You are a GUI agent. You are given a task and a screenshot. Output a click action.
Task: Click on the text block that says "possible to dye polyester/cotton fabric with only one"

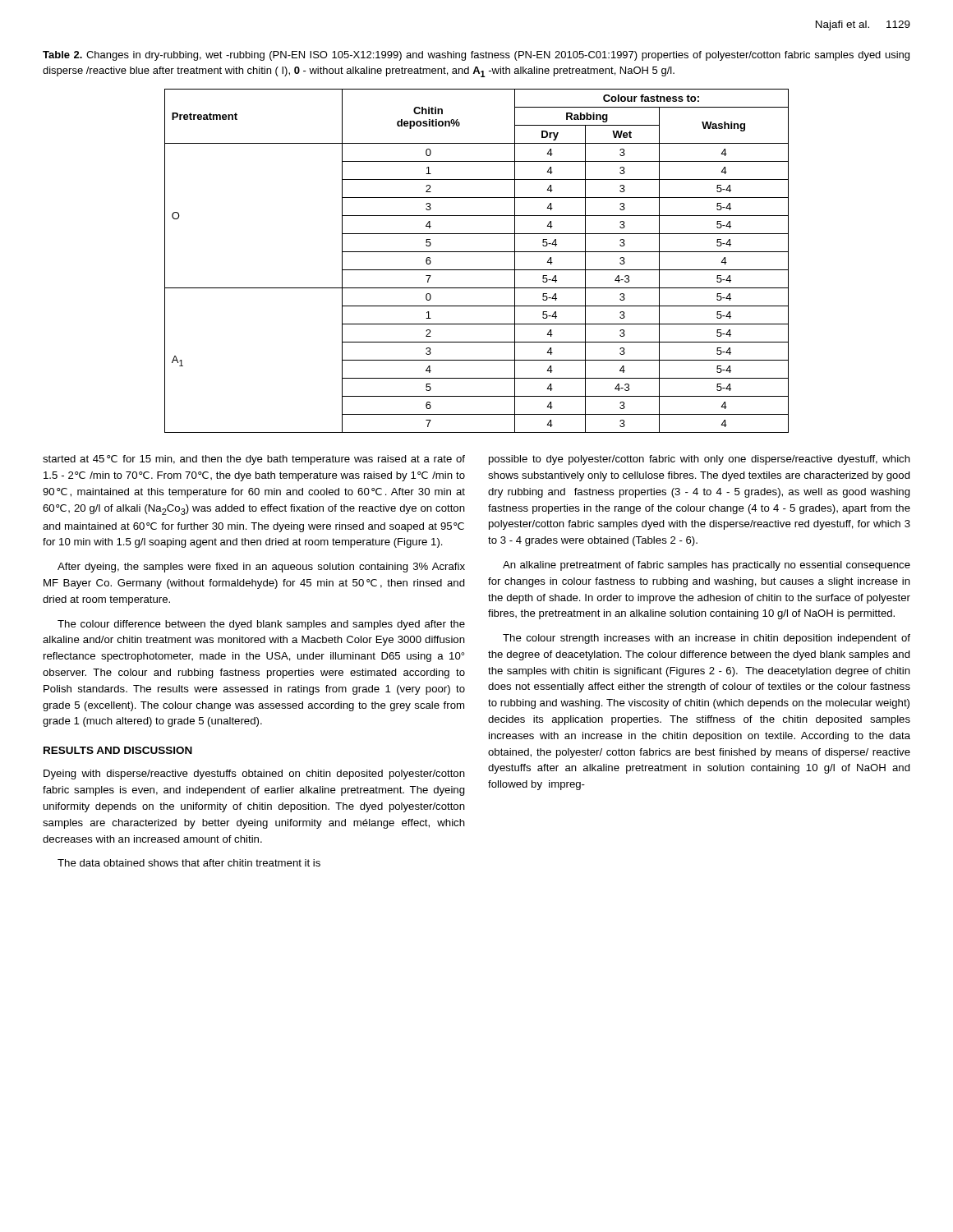[699, 622]
